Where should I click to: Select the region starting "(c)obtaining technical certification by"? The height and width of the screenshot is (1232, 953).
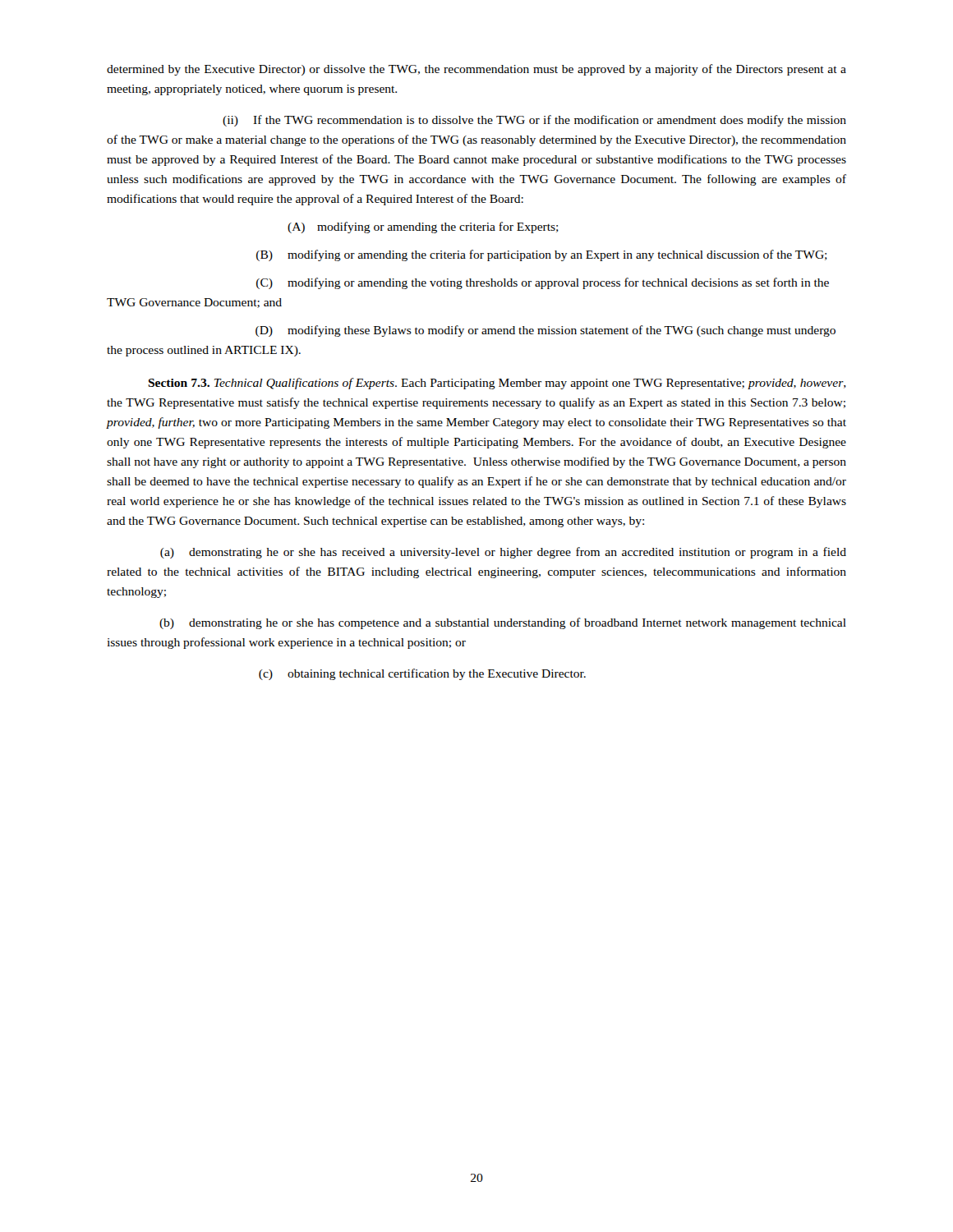coord(347,674)
